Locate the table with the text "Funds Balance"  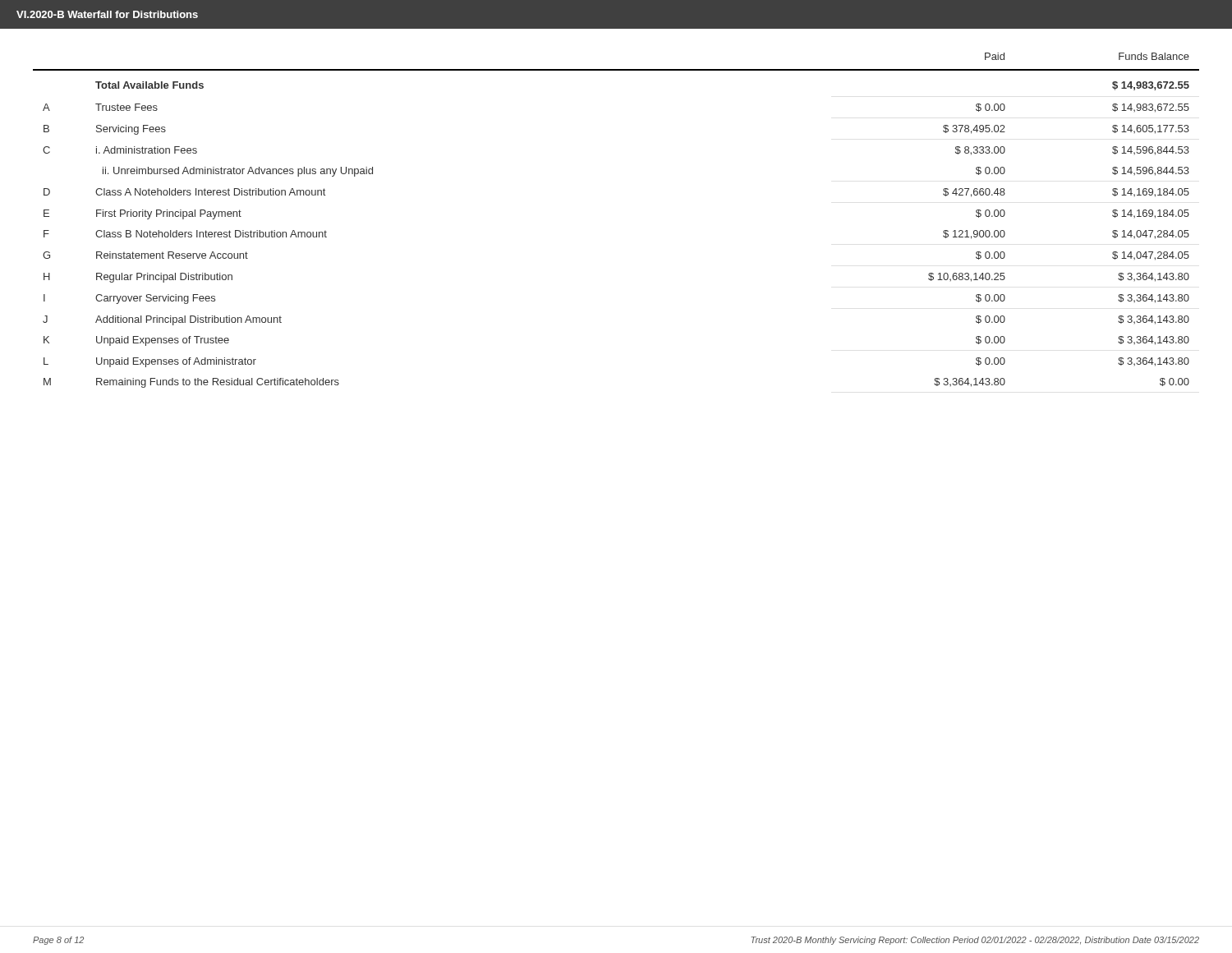616,219
